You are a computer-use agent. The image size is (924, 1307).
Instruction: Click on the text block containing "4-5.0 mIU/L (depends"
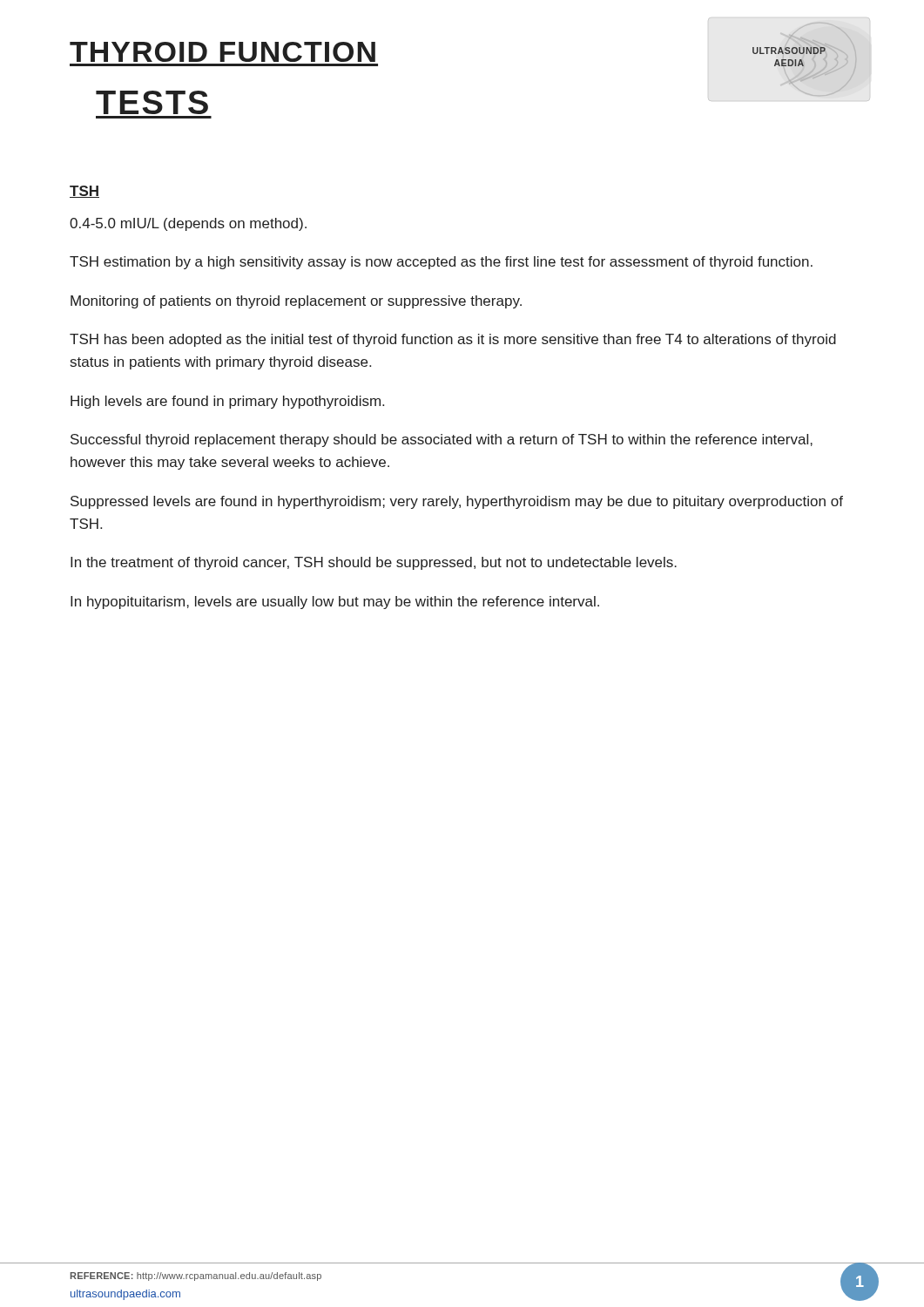[189, 223]
